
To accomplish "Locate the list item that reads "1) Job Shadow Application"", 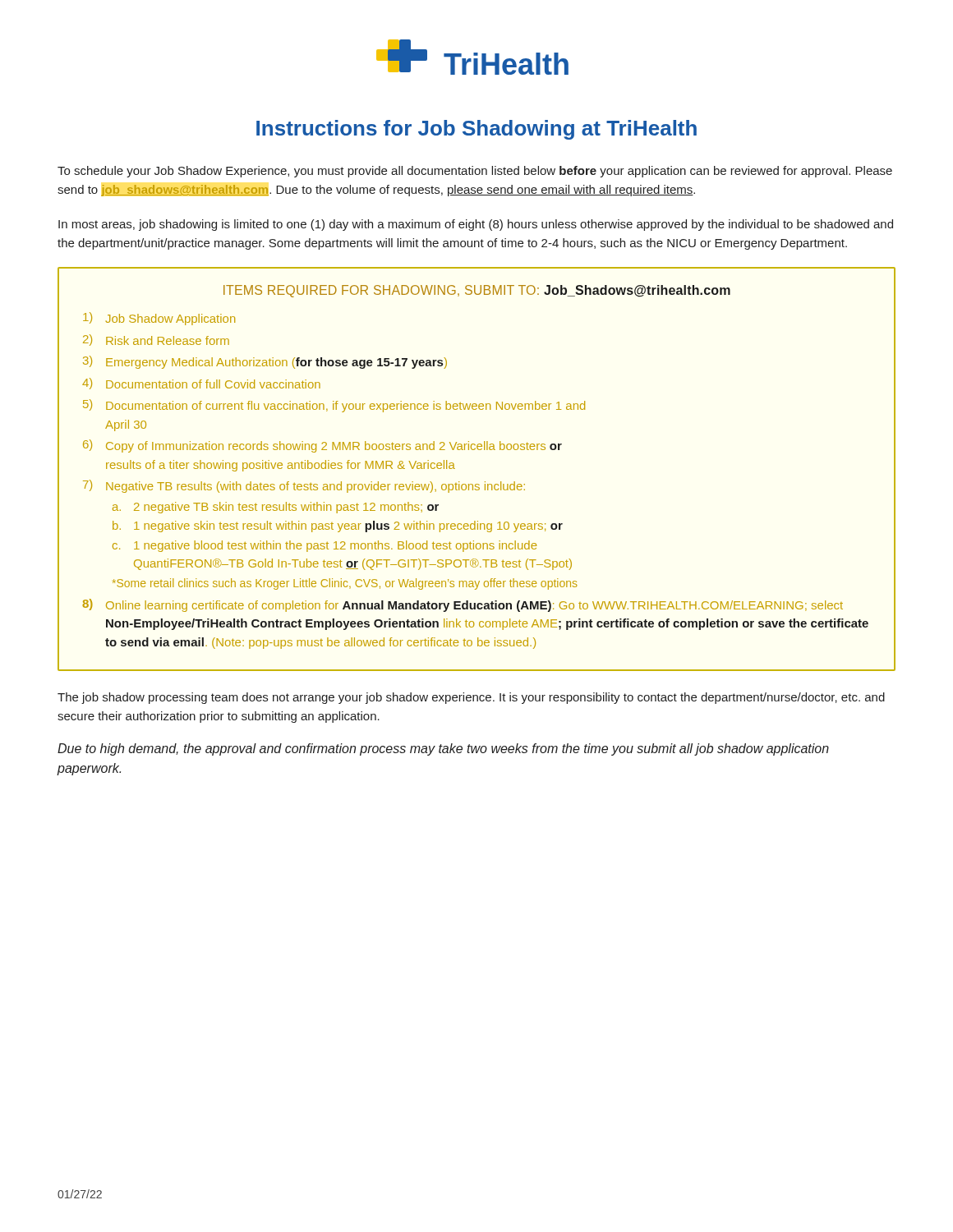I will pos(159,319).
